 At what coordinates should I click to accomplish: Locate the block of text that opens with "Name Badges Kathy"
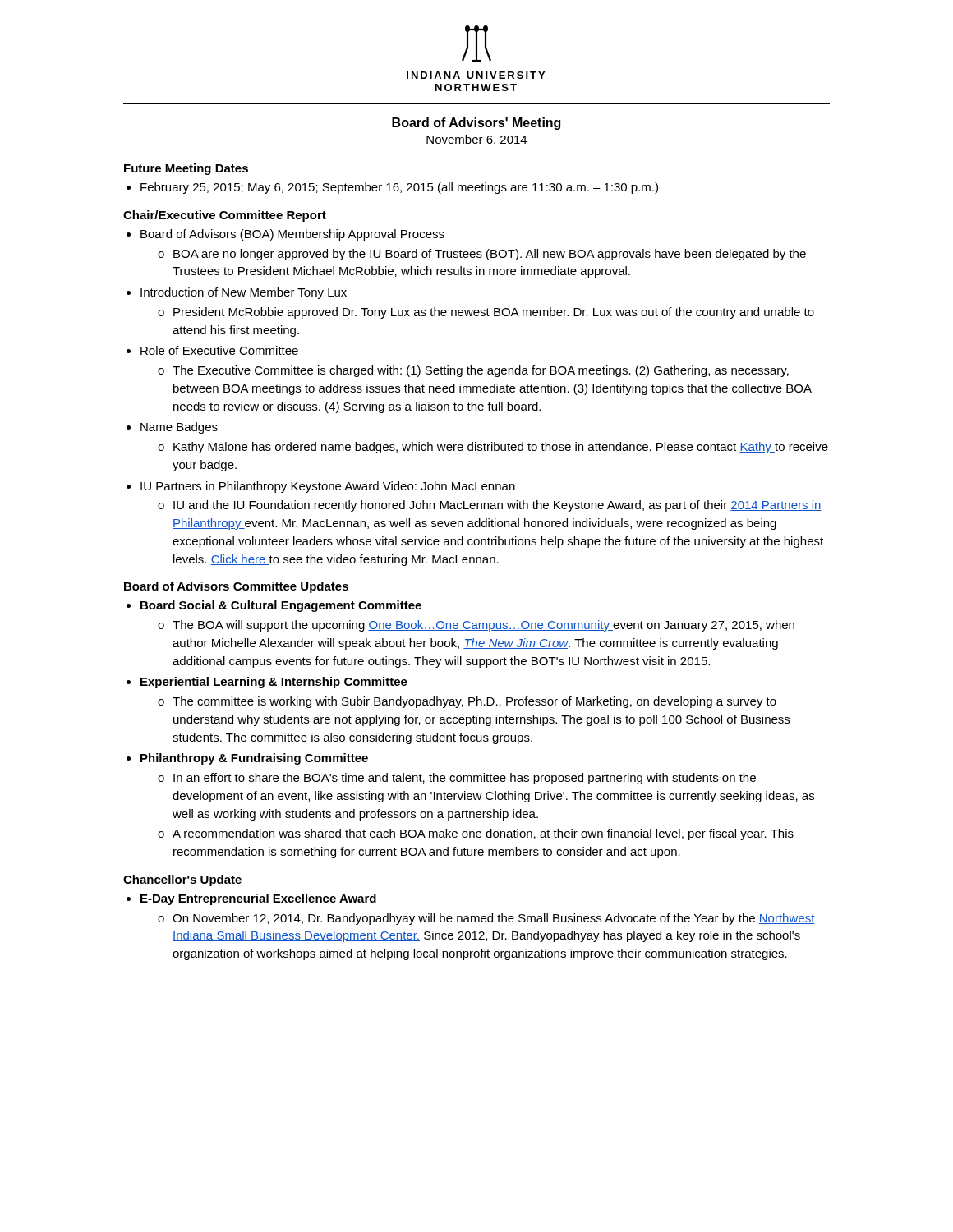pos(485,447)
